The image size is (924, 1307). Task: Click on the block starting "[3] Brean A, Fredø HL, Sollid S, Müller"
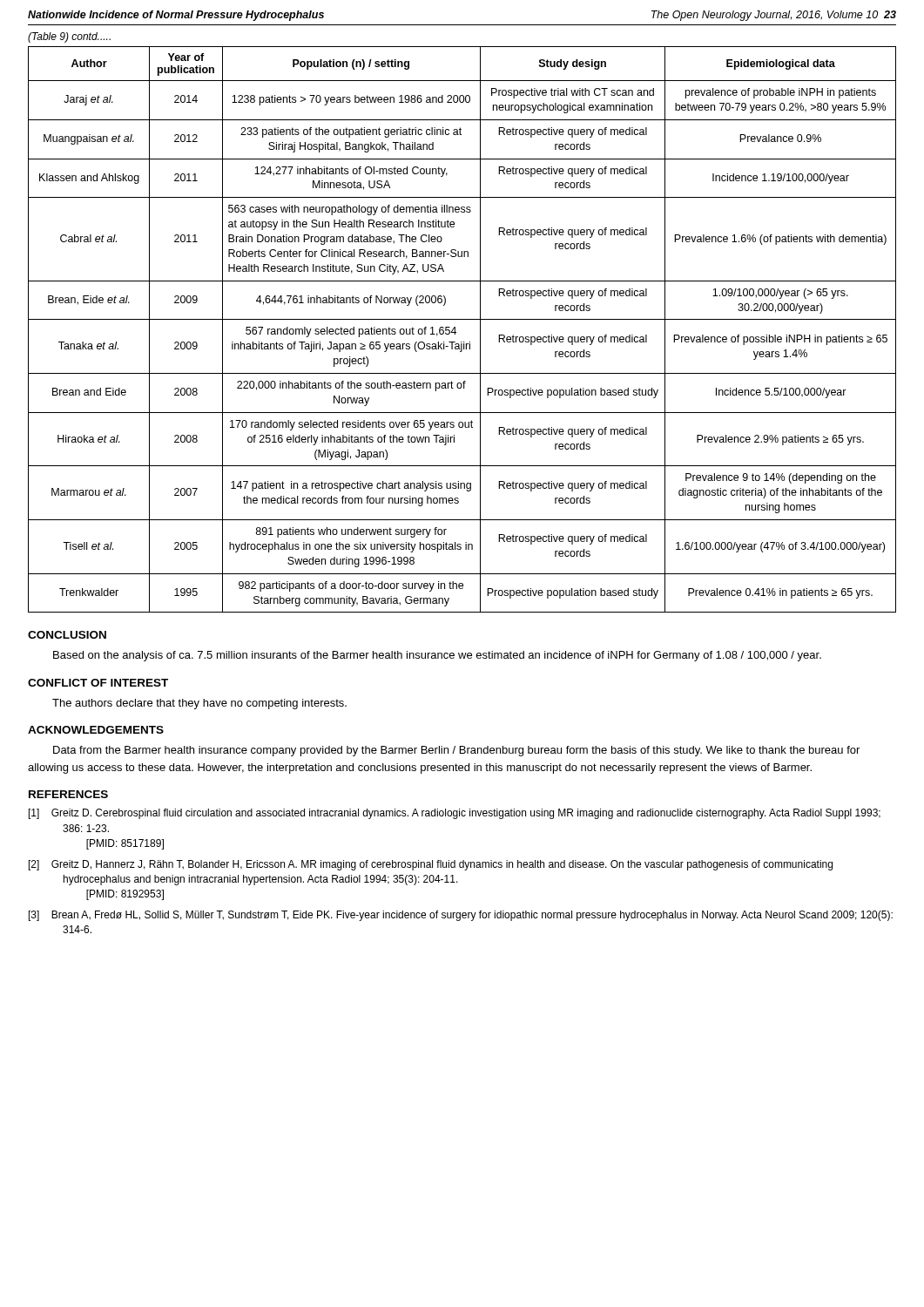click(461, 922)
